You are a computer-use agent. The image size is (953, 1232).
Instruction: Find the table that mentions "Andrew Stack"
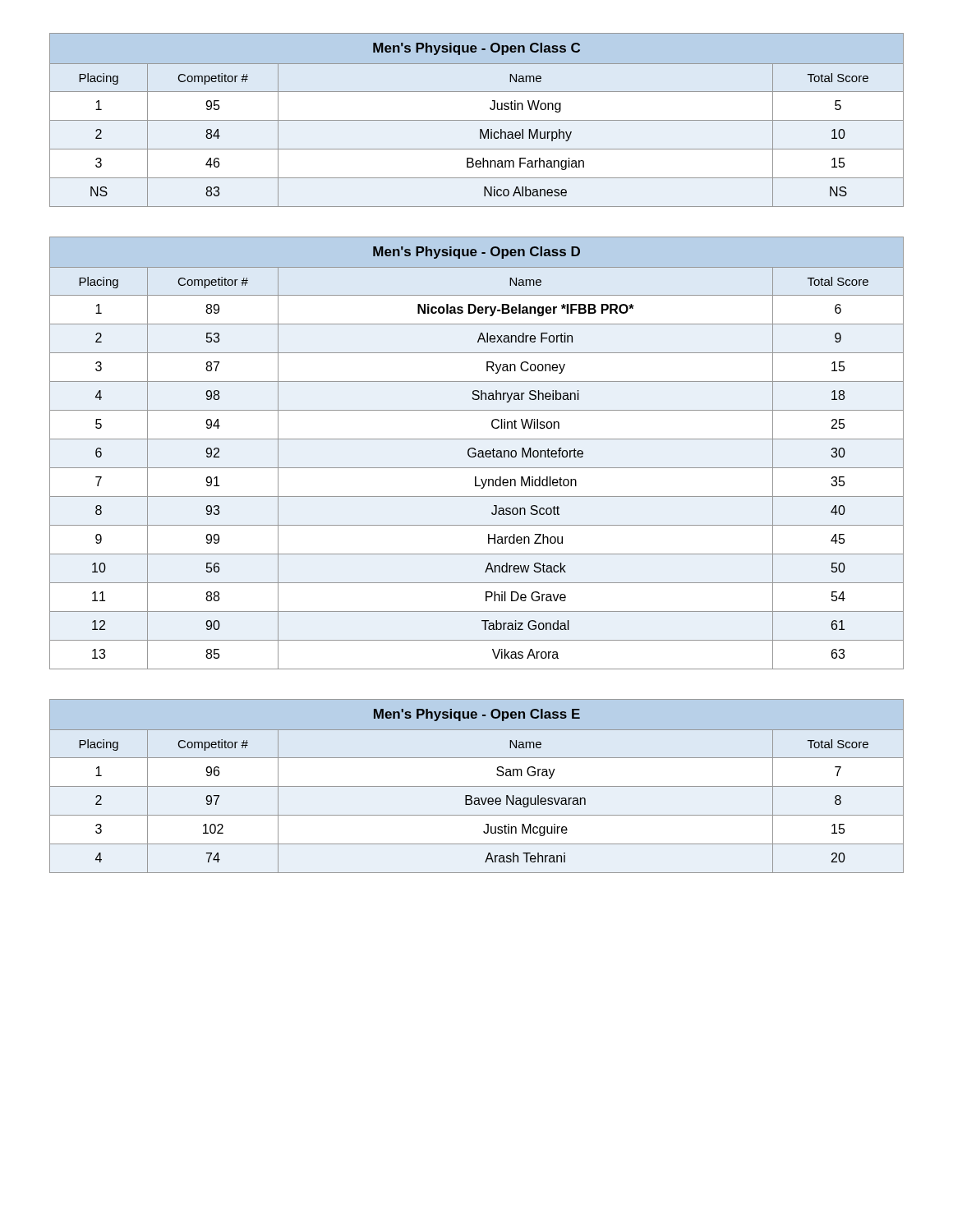click(x=476, y=453)
